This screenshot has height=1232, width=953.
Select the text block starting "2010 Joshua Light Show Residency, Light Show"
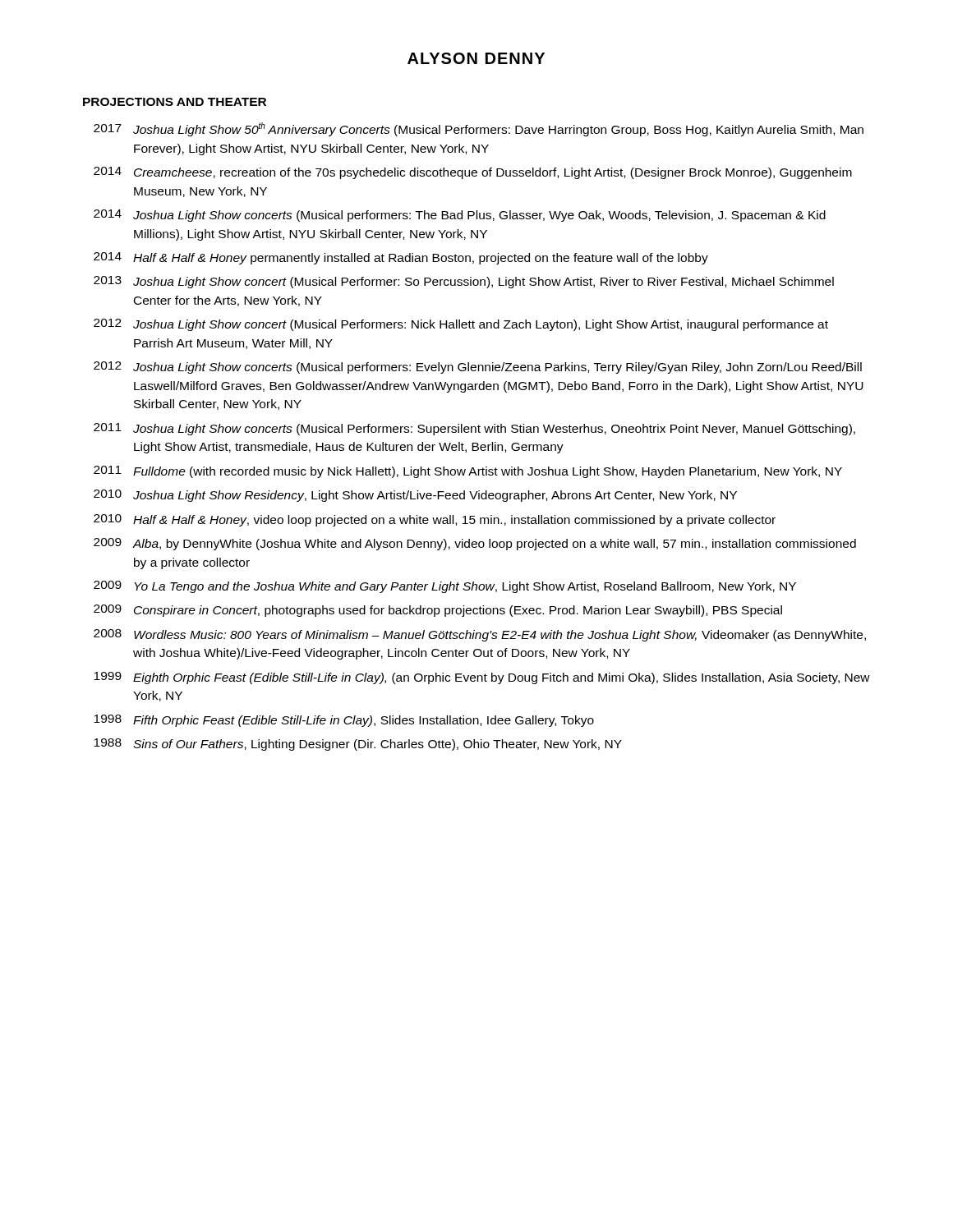pyautogui.click(x=476, y=496)
